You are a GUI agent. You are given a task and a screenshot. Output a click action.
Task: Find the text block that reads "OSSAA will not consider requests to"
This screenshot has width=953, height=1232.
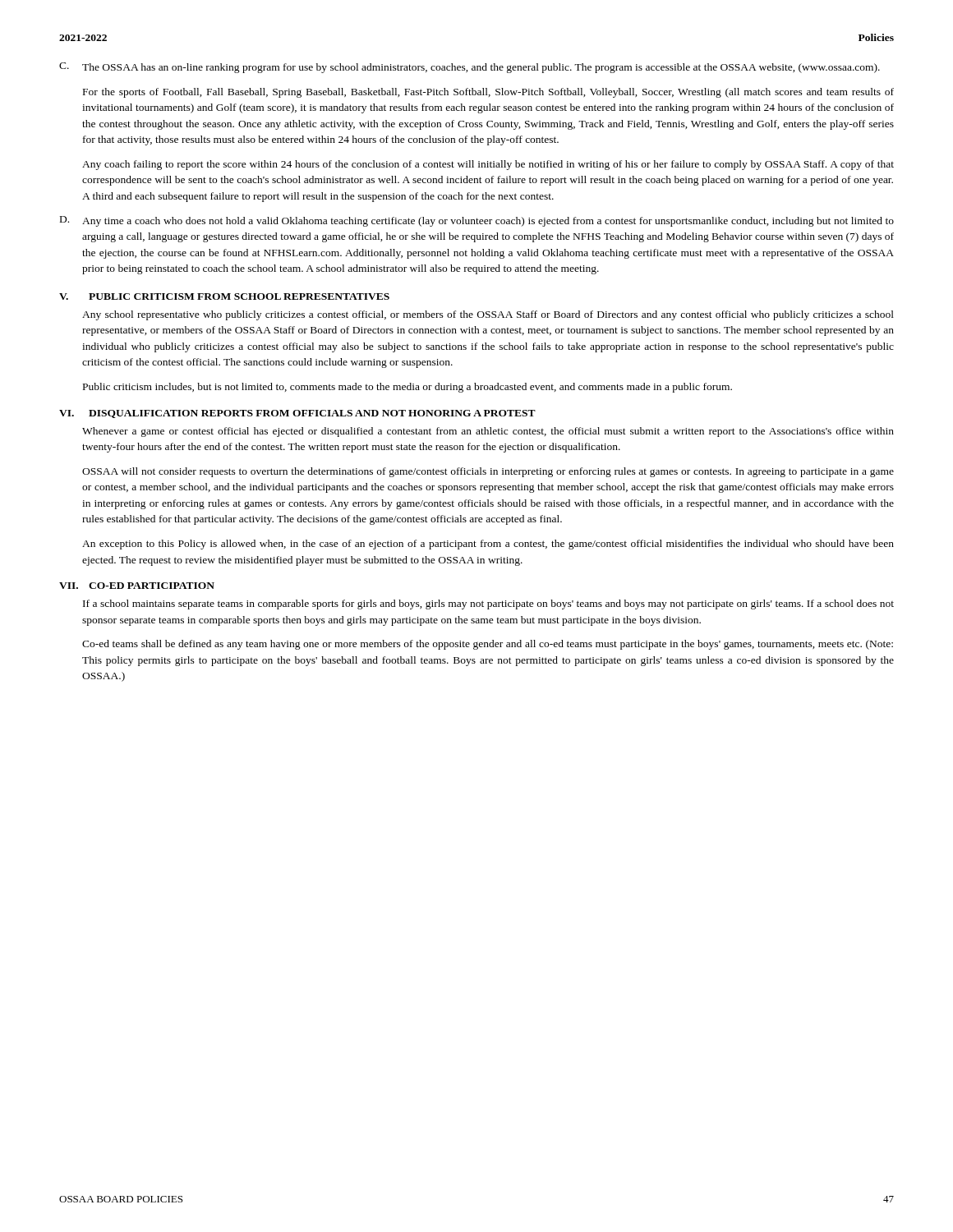point(488,495)
